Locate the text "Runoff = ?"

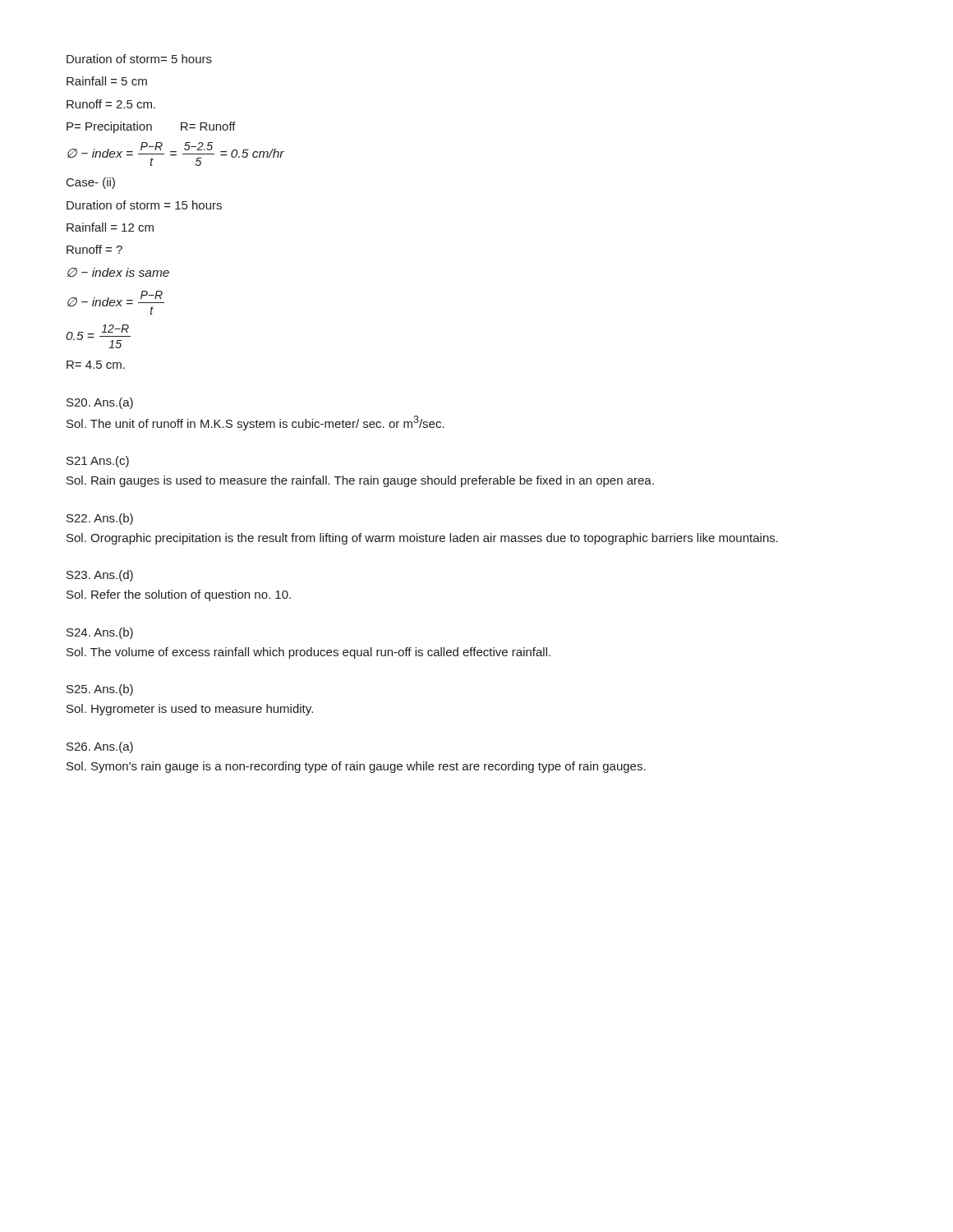(94, 249)
